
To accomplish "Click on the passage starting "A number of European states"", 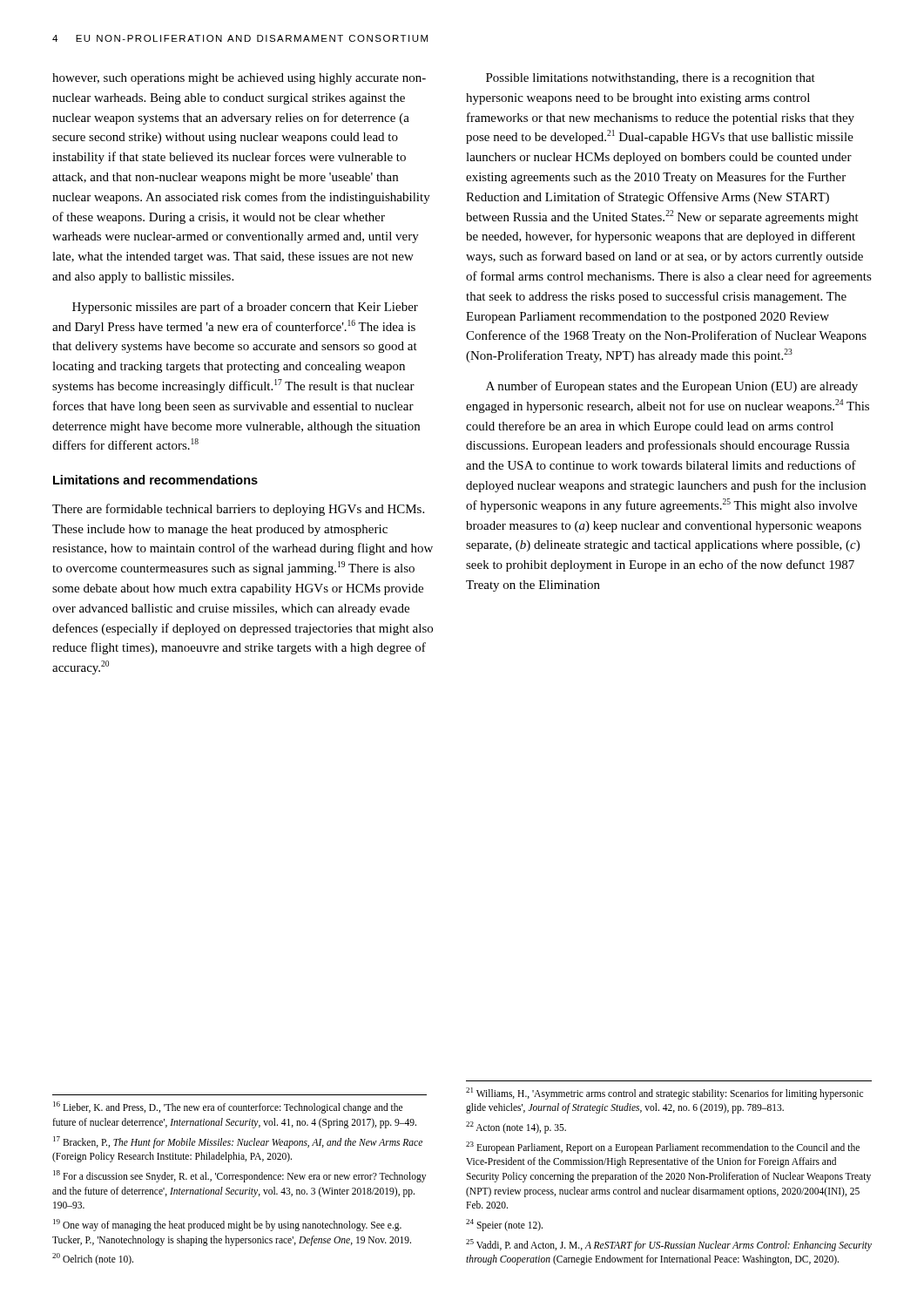I will click(669, 486).
